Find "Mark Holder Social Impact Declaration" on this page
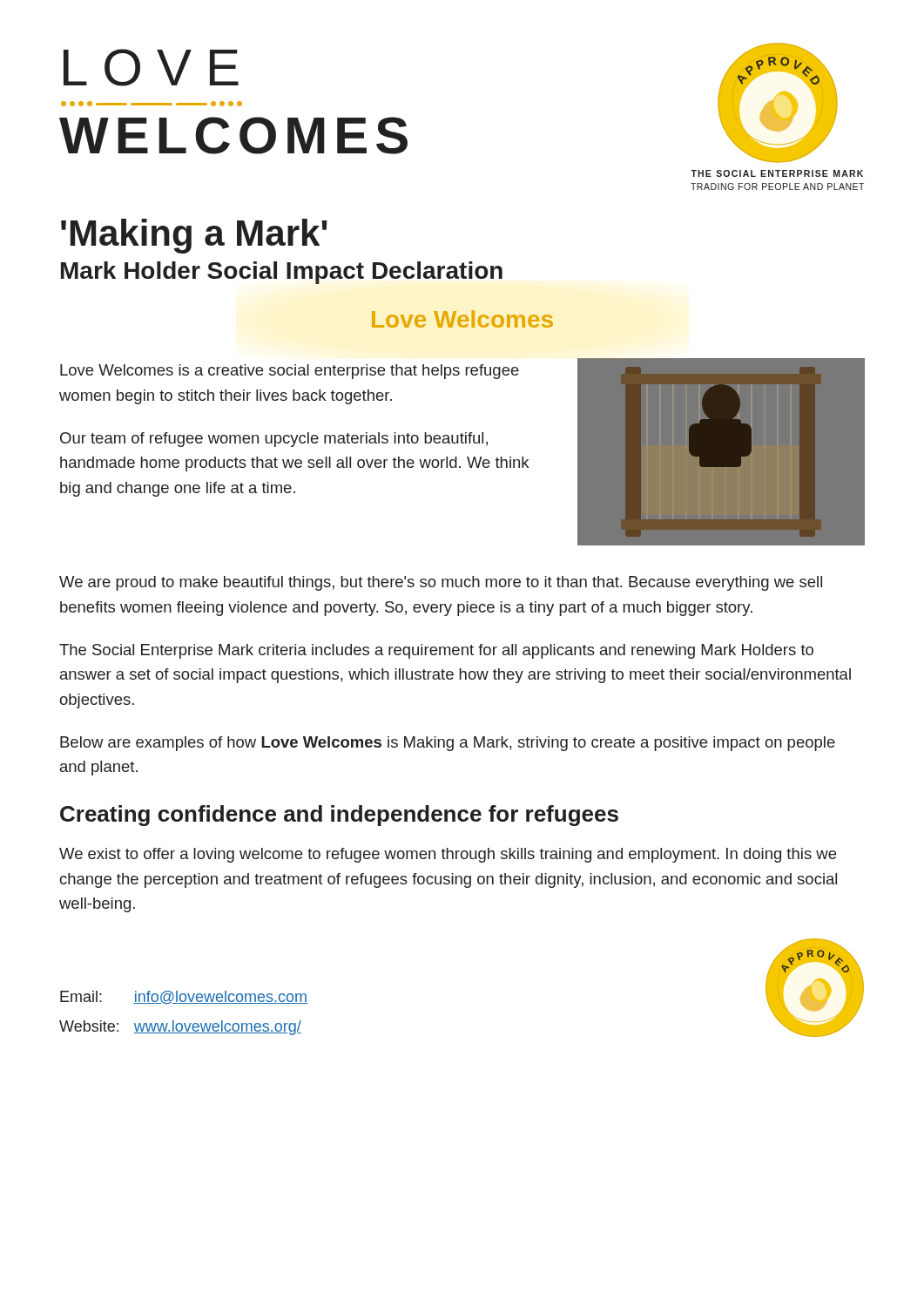924x1307 pixels. [x=281, y=270]
